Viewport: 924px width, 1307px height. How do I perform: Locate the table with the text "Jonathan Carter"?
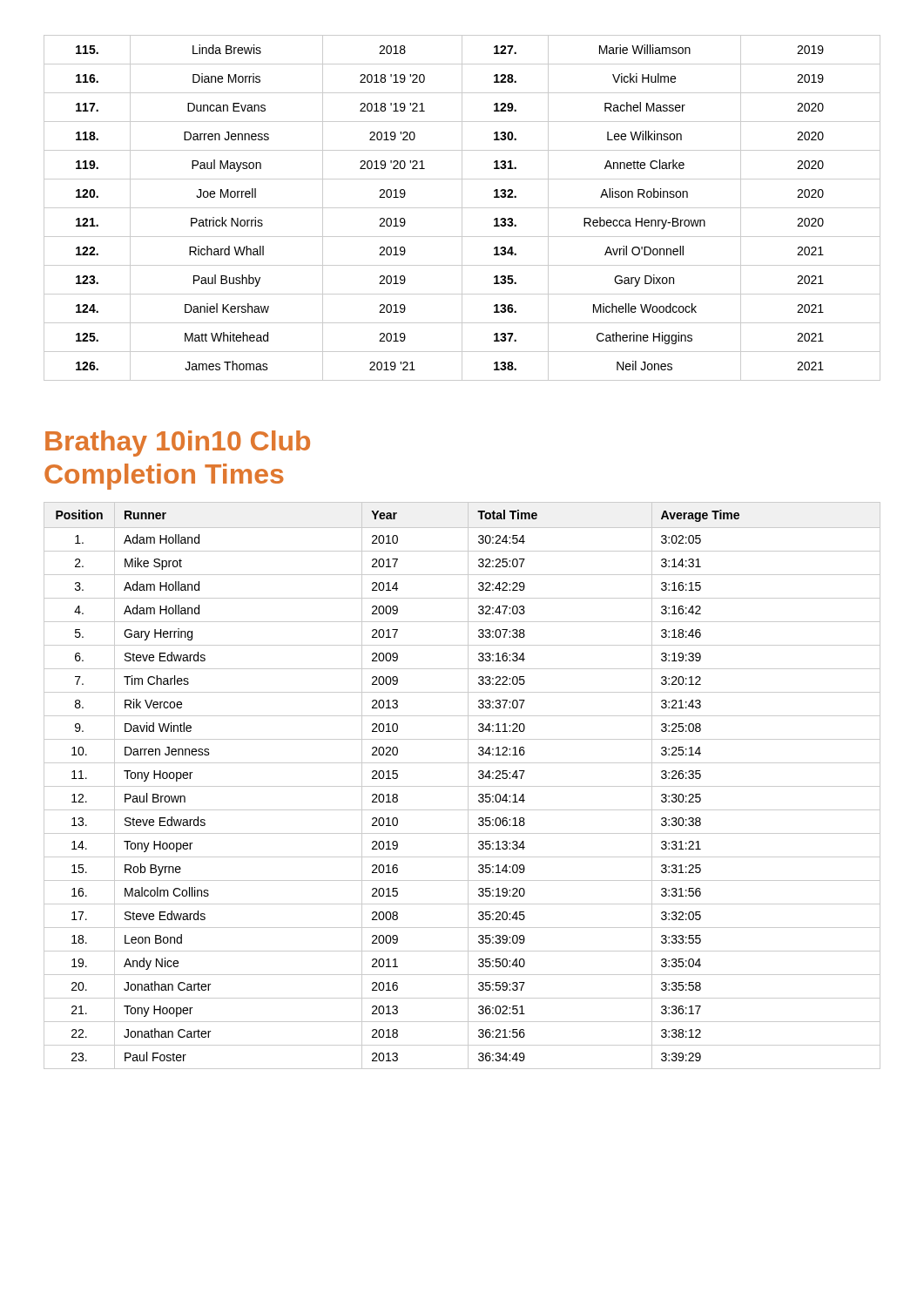pos(462,785)
